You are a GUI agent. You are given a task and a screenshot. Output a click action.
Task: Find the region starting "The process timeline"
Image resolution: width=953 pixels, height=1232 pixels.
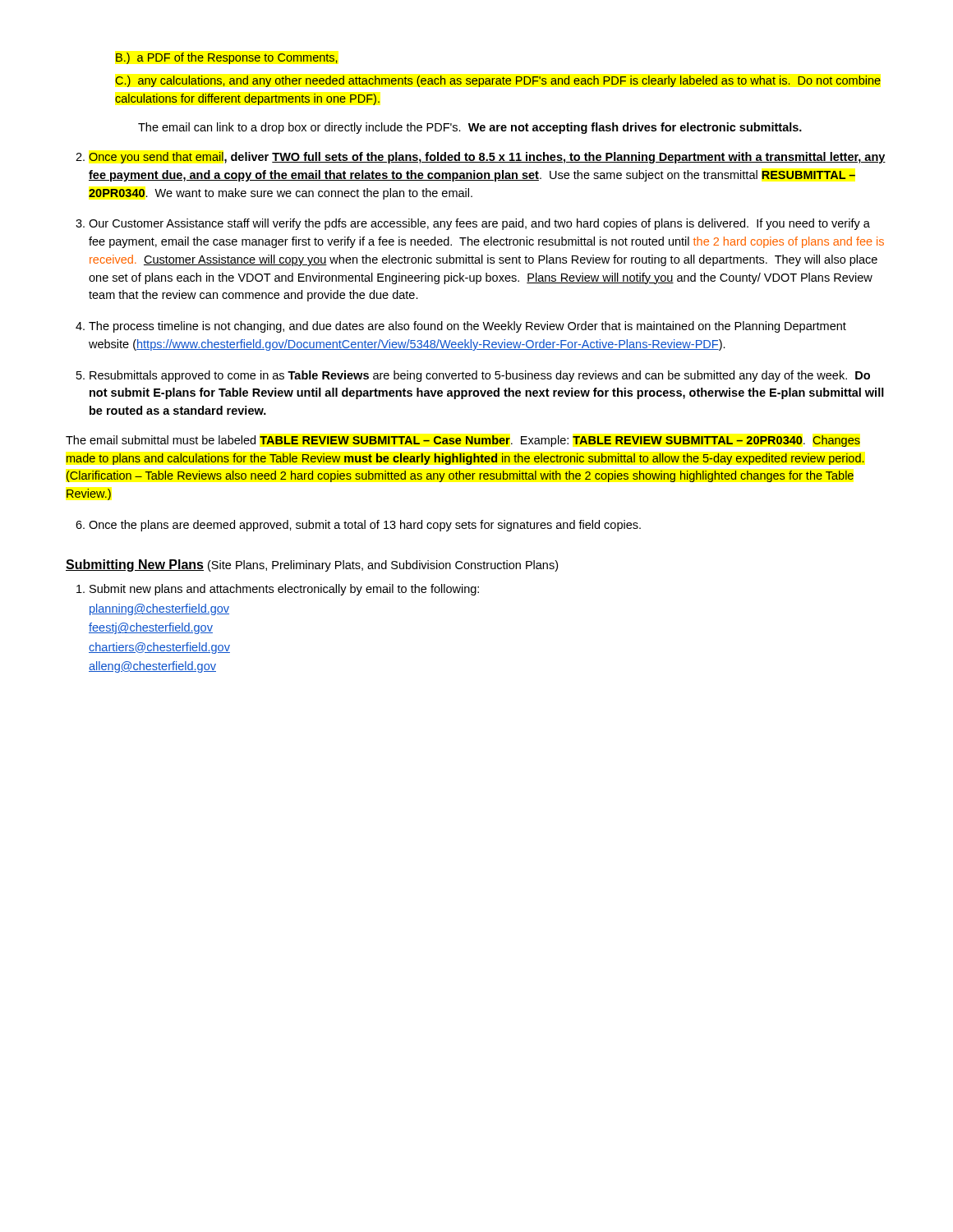467,335
